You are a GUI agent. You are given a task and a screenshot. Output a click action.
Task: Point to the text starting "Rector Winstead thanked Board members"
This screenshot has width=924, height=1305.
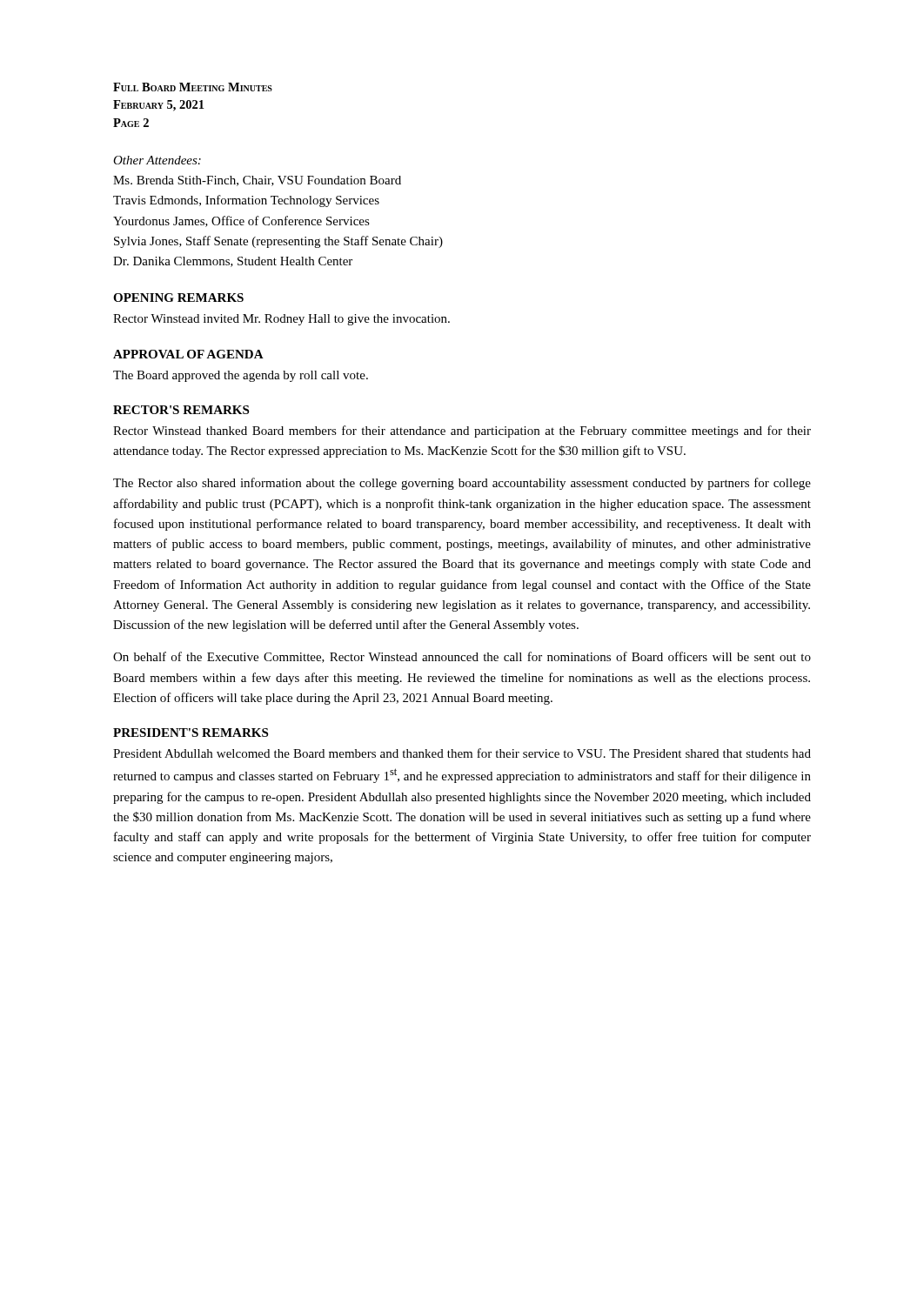pos(462,441)
